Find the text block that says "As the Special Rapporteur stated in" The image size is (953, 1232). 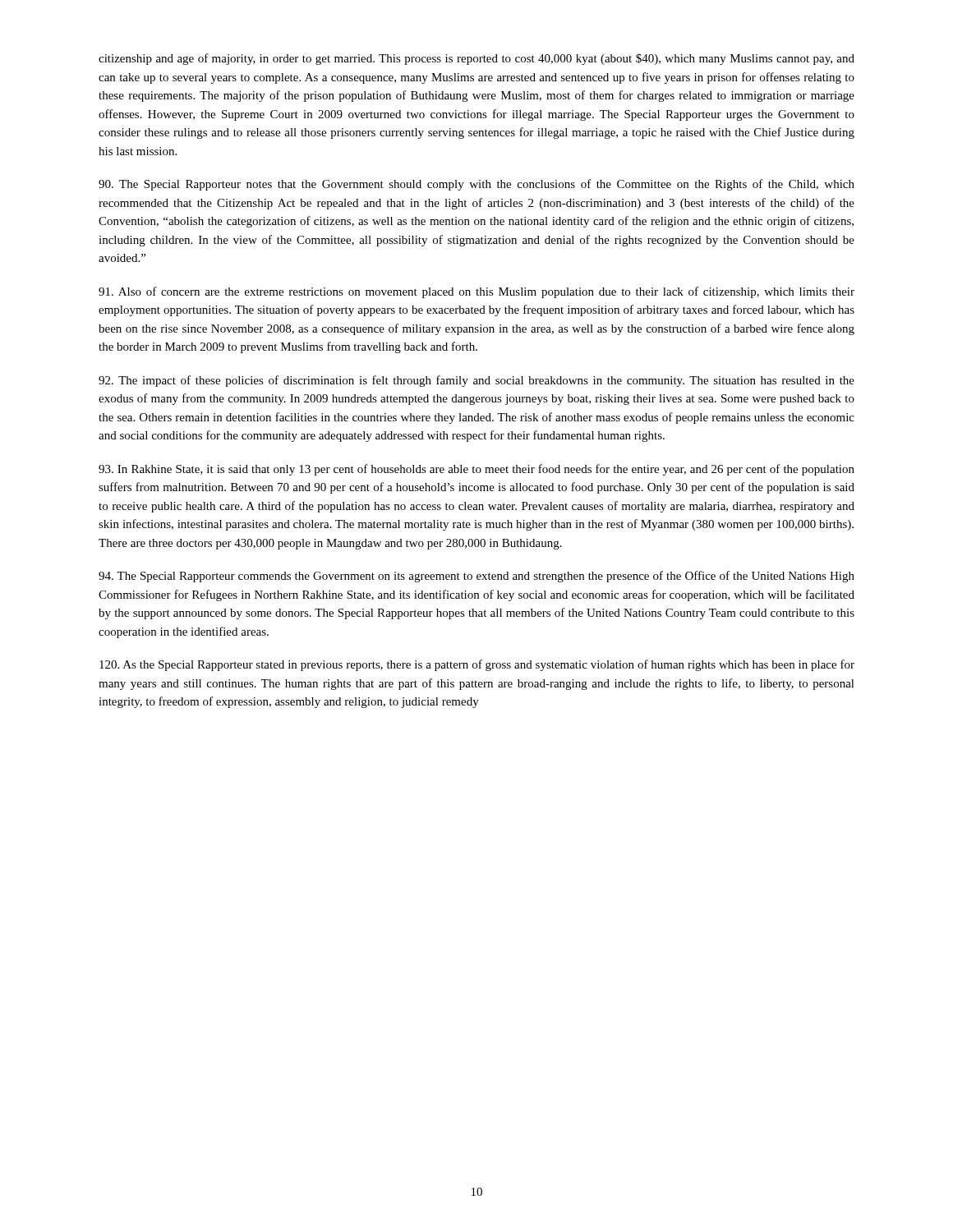coord(476,683)
